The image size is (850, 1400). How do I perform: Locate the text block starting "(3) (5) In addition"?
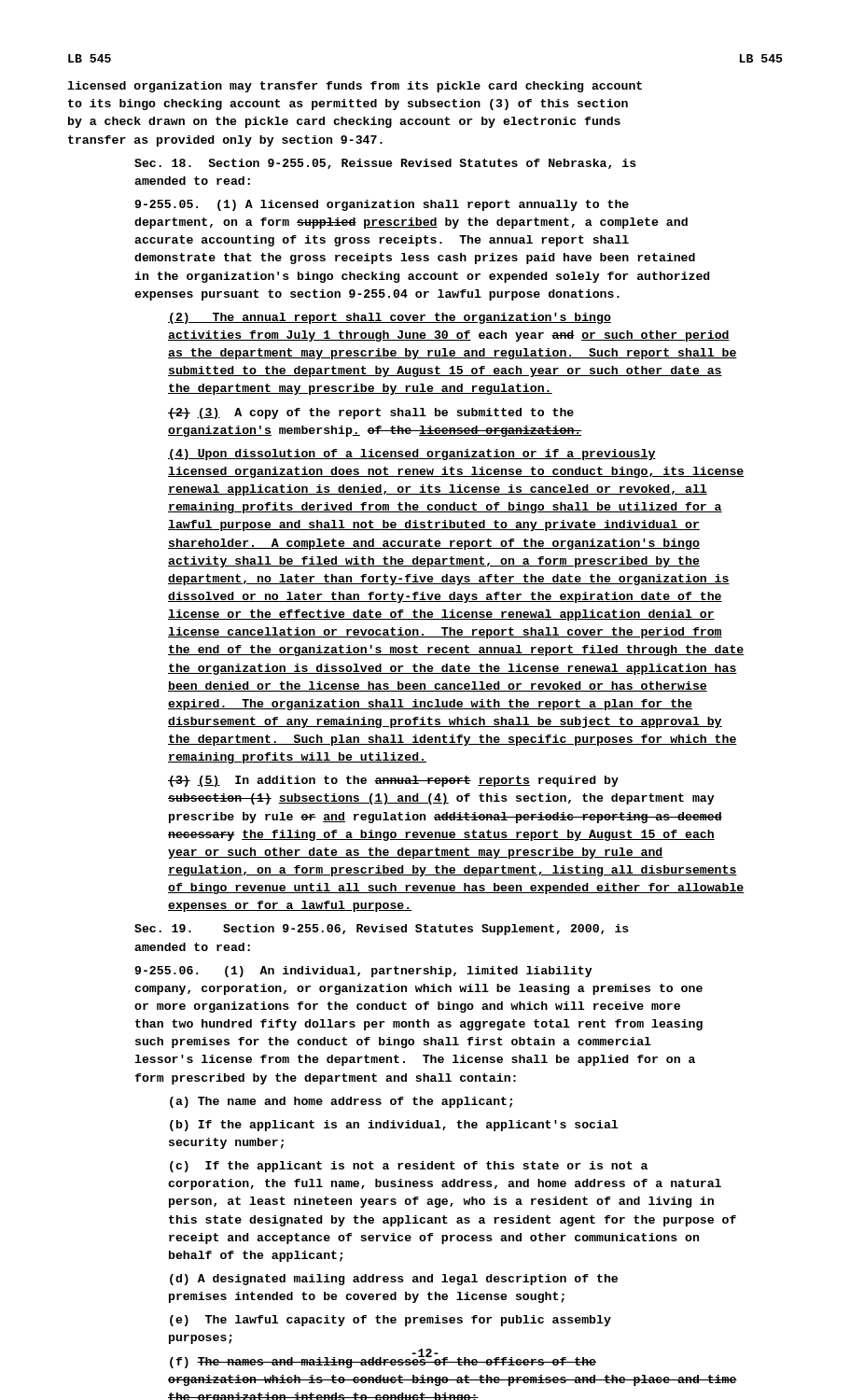tap(475, 844)
